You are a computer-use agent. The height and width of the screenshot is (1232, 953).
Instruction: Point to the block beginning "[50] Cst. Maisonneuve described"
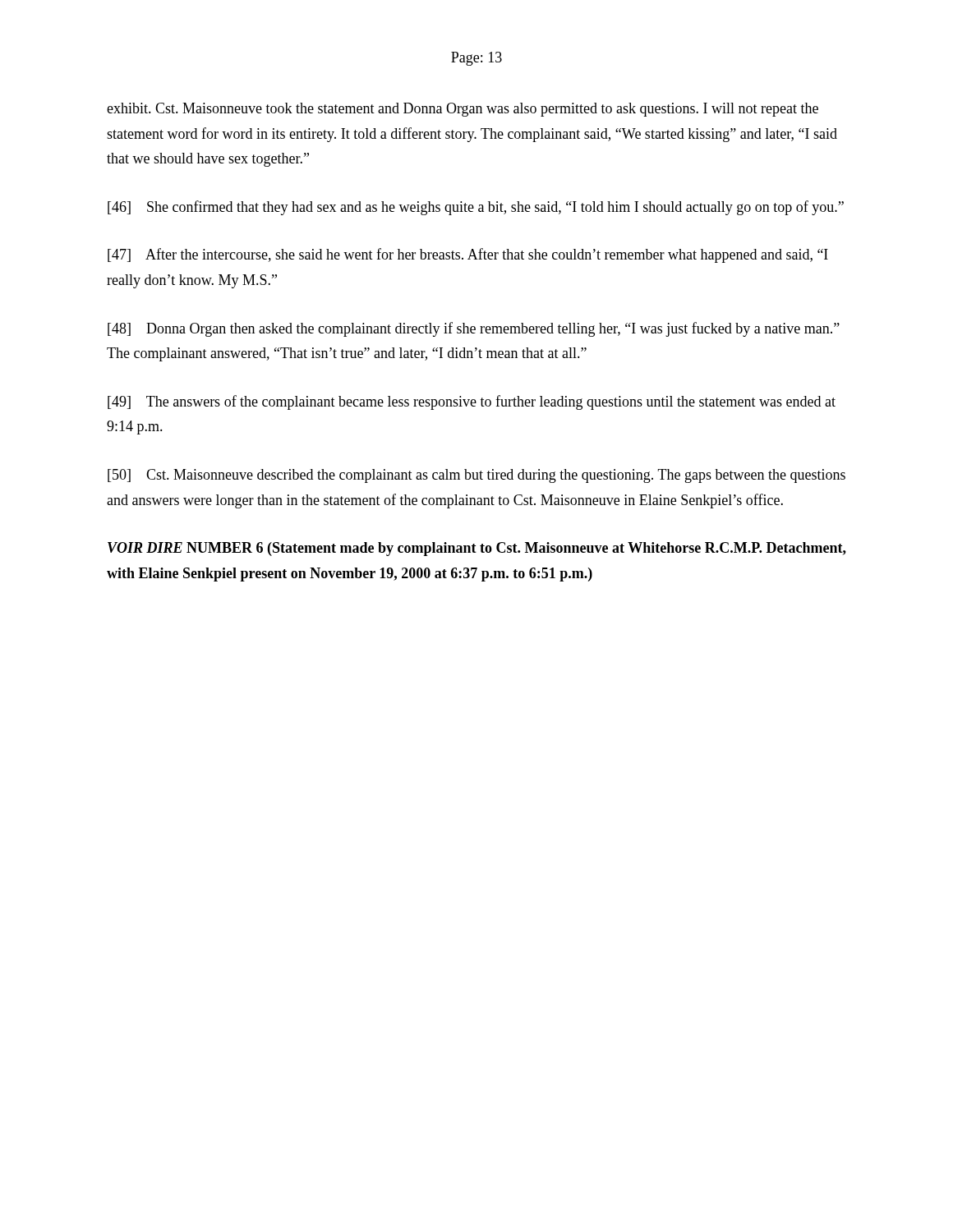click(x=476, y=487)
